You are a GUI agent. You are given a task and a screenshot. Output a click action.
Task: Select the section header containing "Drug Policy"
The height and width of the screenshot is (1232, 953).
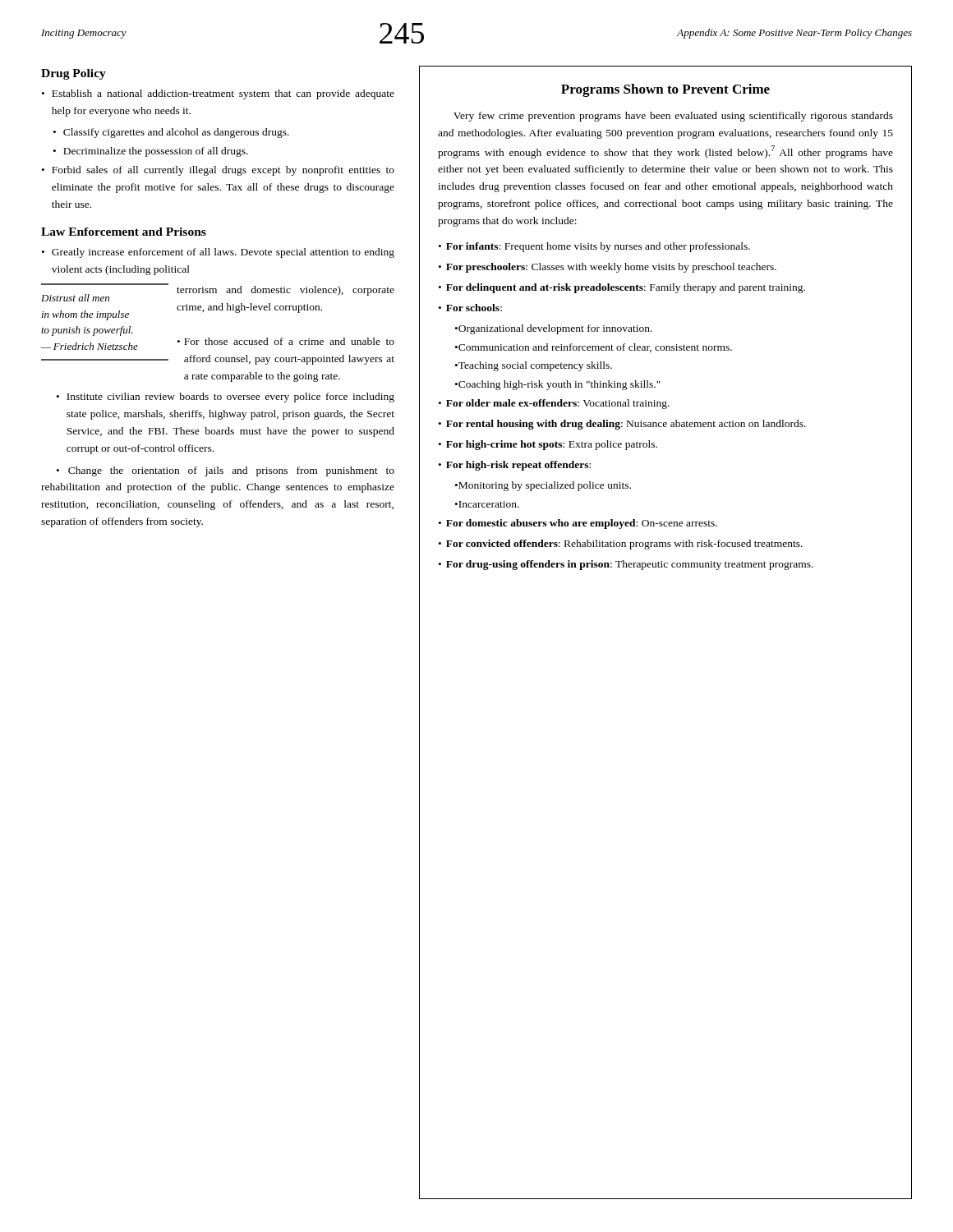point(73,73)
